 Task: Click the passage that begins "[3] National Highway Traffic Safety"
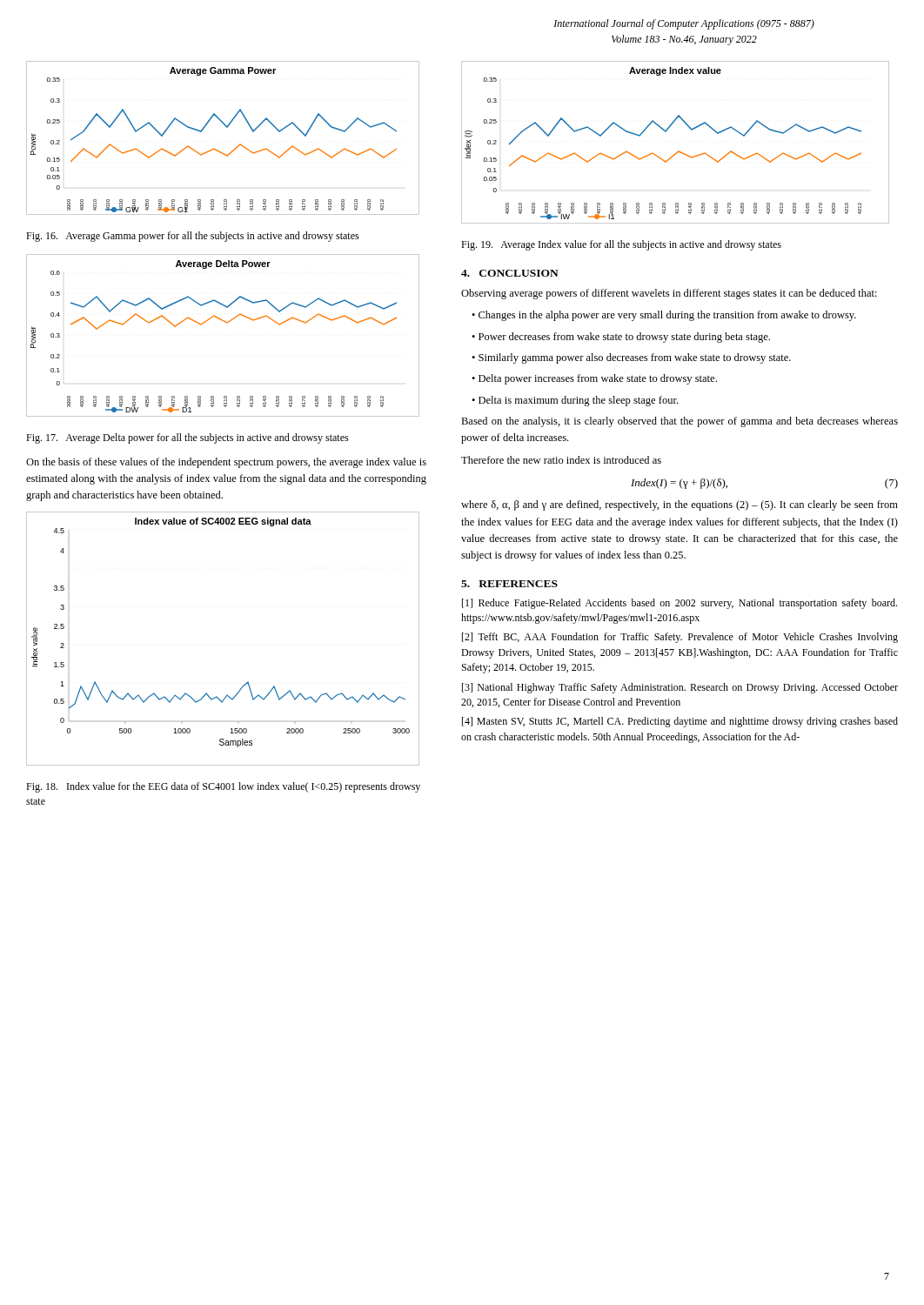coord(680,695)
